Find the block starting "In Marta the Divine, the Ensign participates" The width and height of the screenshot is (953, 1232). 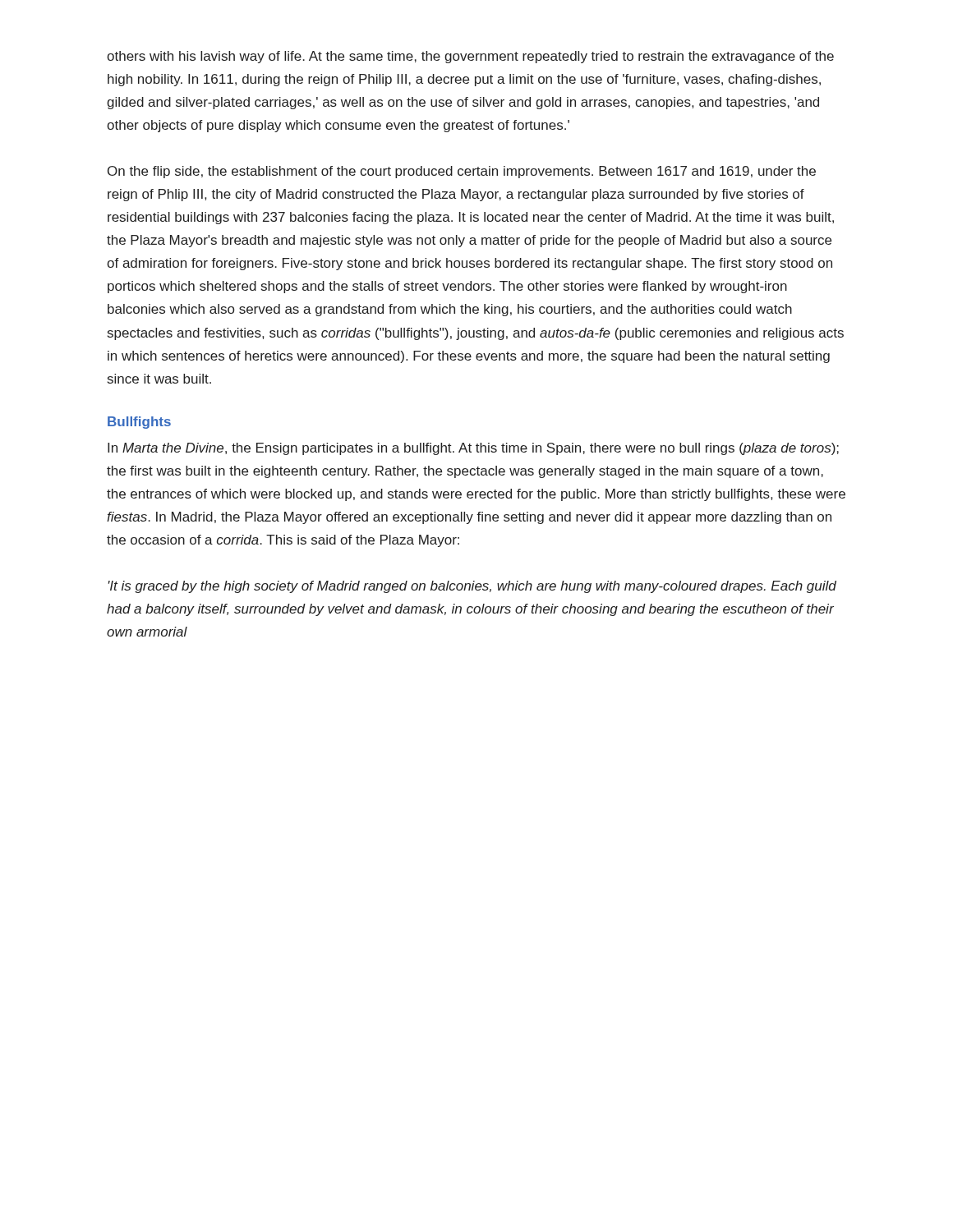click(x=476, y=494)
